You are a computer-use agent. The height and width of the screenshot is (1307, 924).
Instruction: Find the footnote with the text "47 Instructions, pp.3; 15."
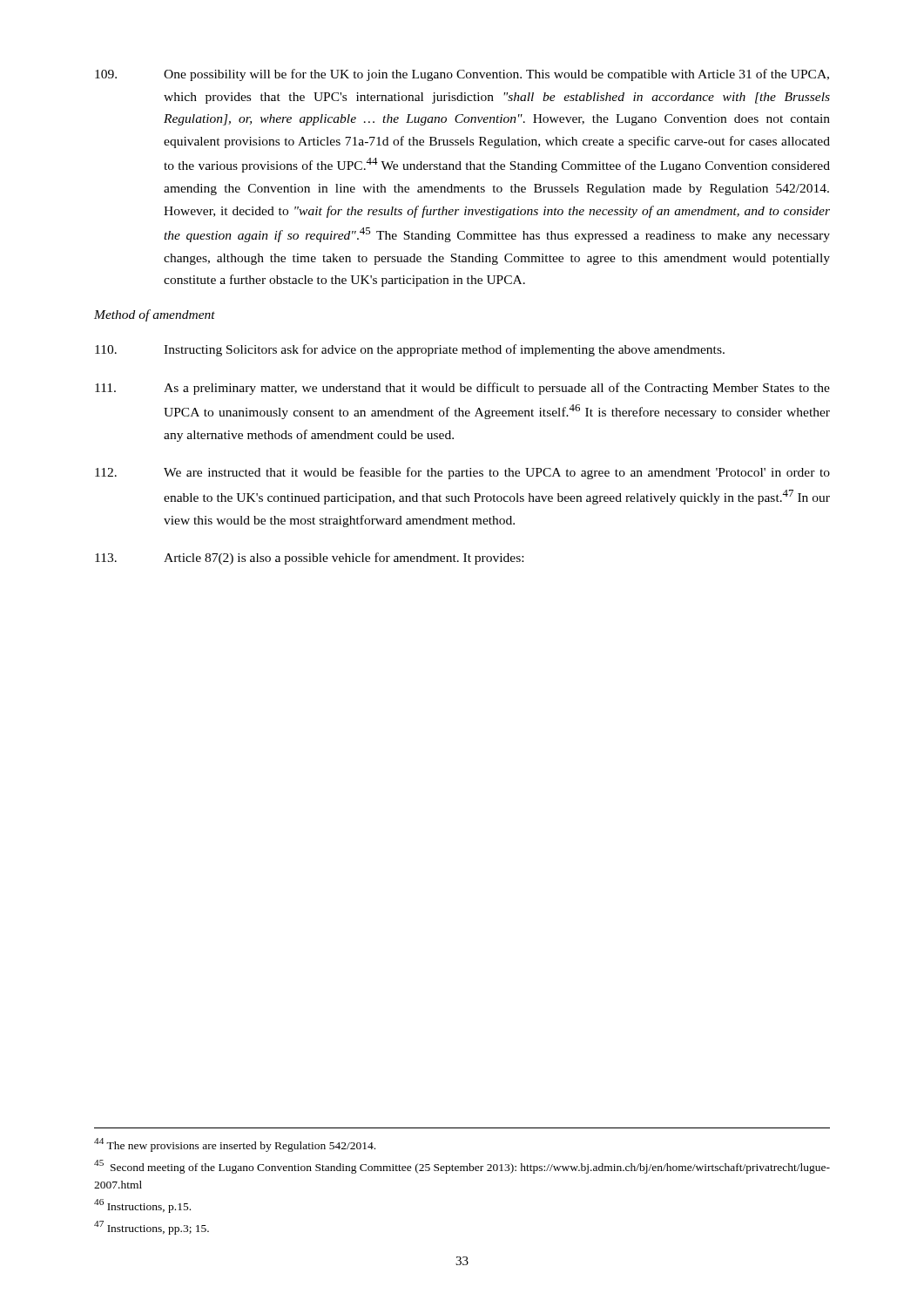tap(152, 1226)
